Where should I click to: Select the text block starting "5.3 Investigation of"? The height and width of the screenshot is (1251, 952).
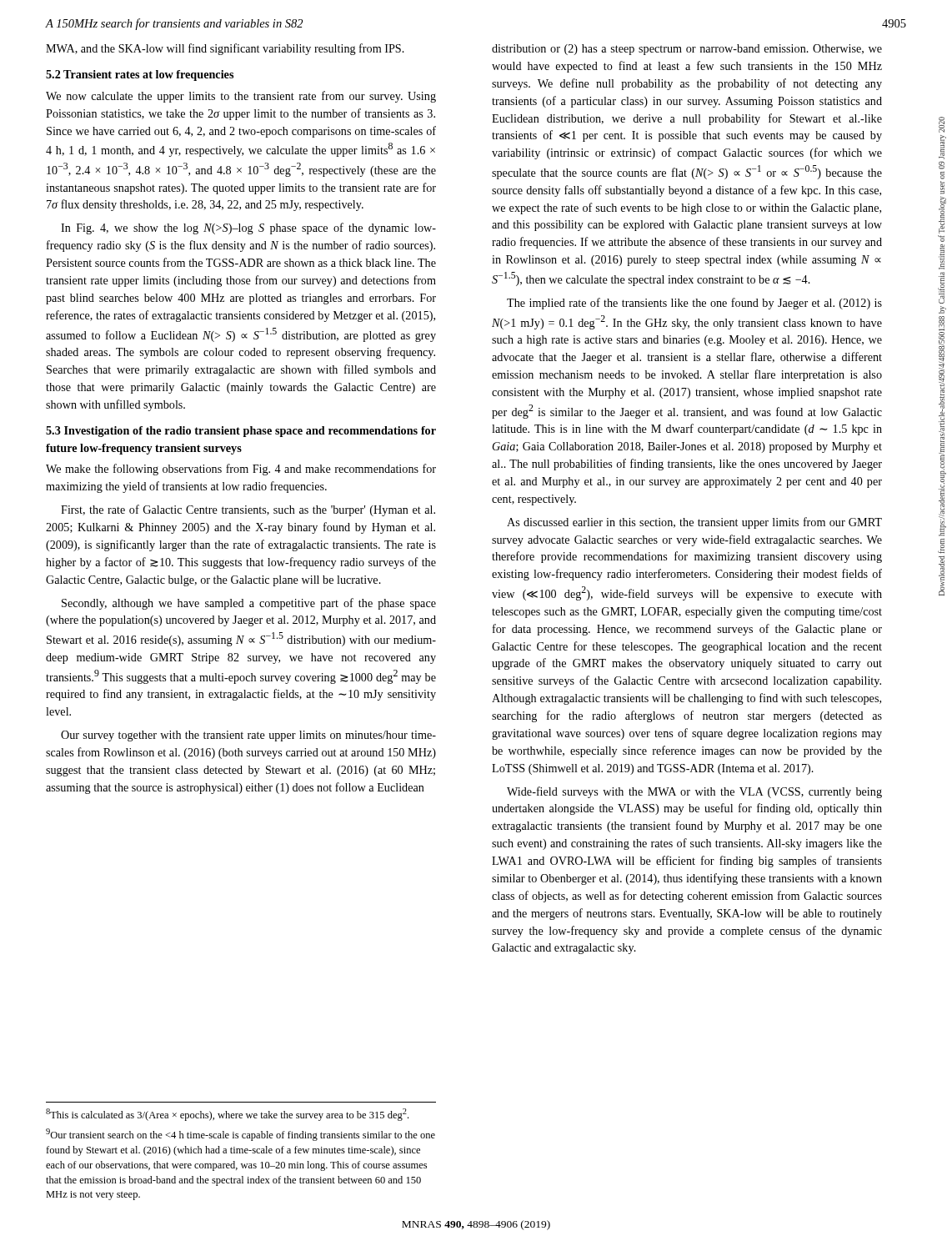pos(241,439)
